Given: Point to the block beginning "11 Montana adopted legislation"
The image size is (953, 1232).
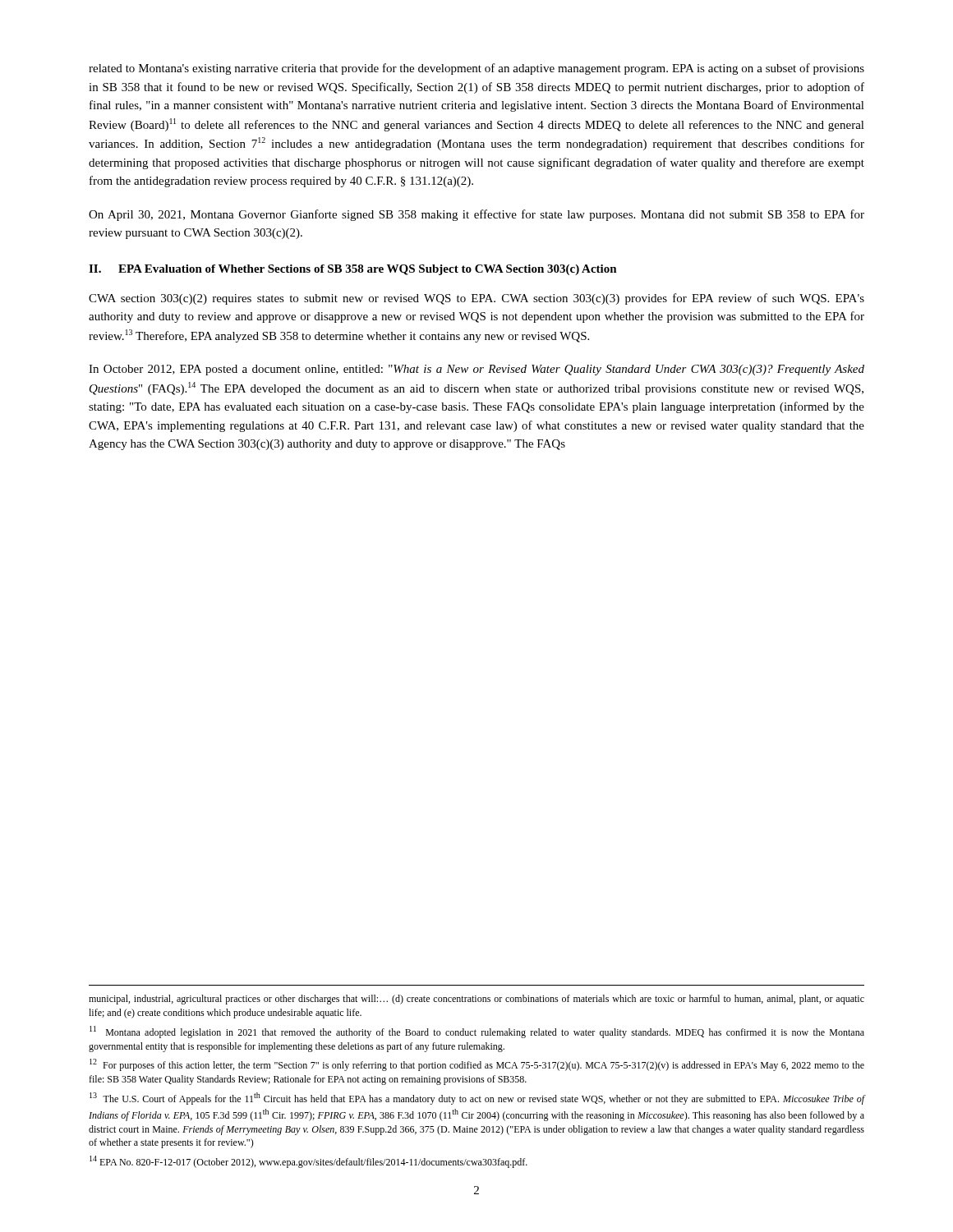Looking at the screenshot, I should coord(476,1038).
